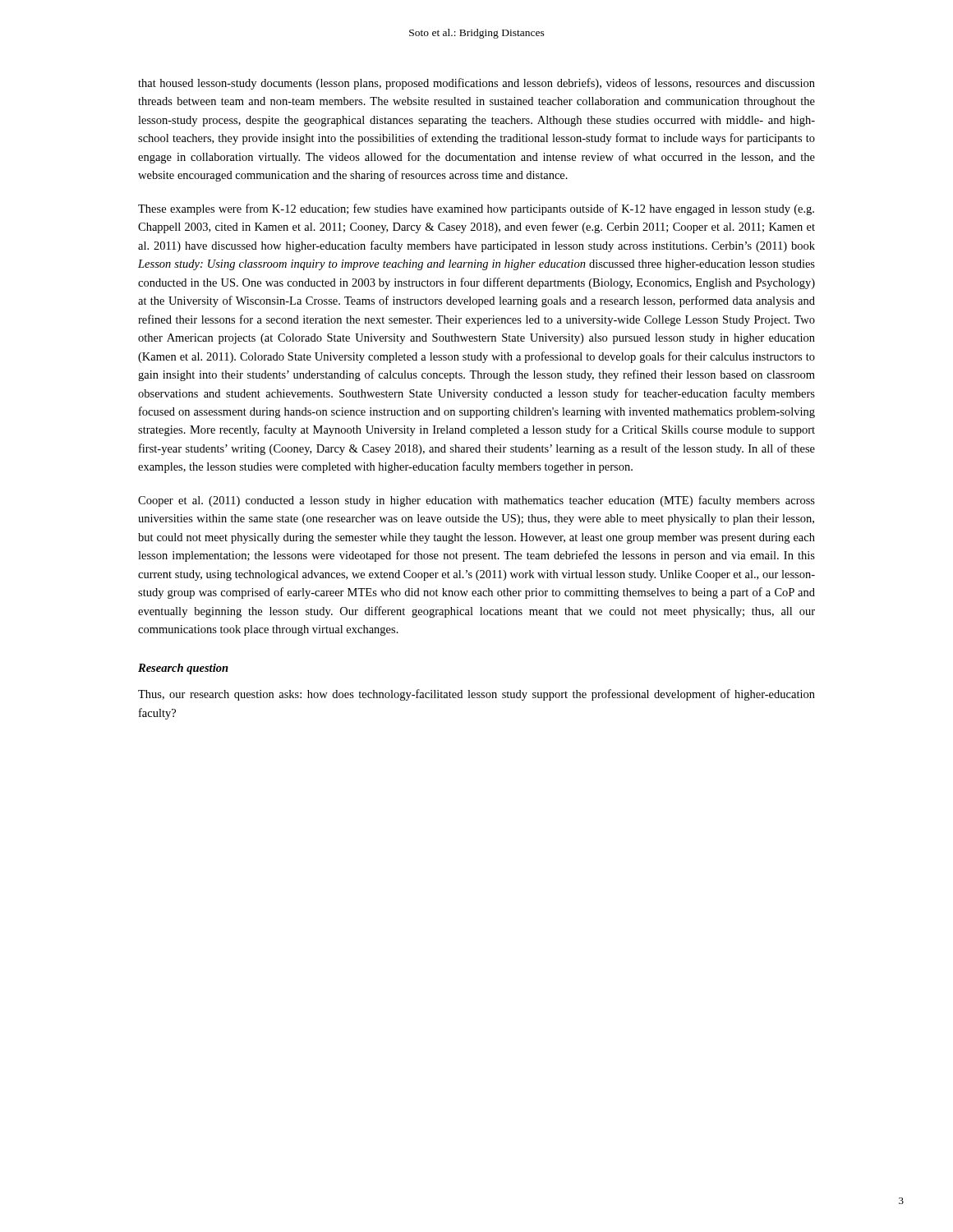Select the block starting "Thus, our research question asks: how does"

click(476, 703)
